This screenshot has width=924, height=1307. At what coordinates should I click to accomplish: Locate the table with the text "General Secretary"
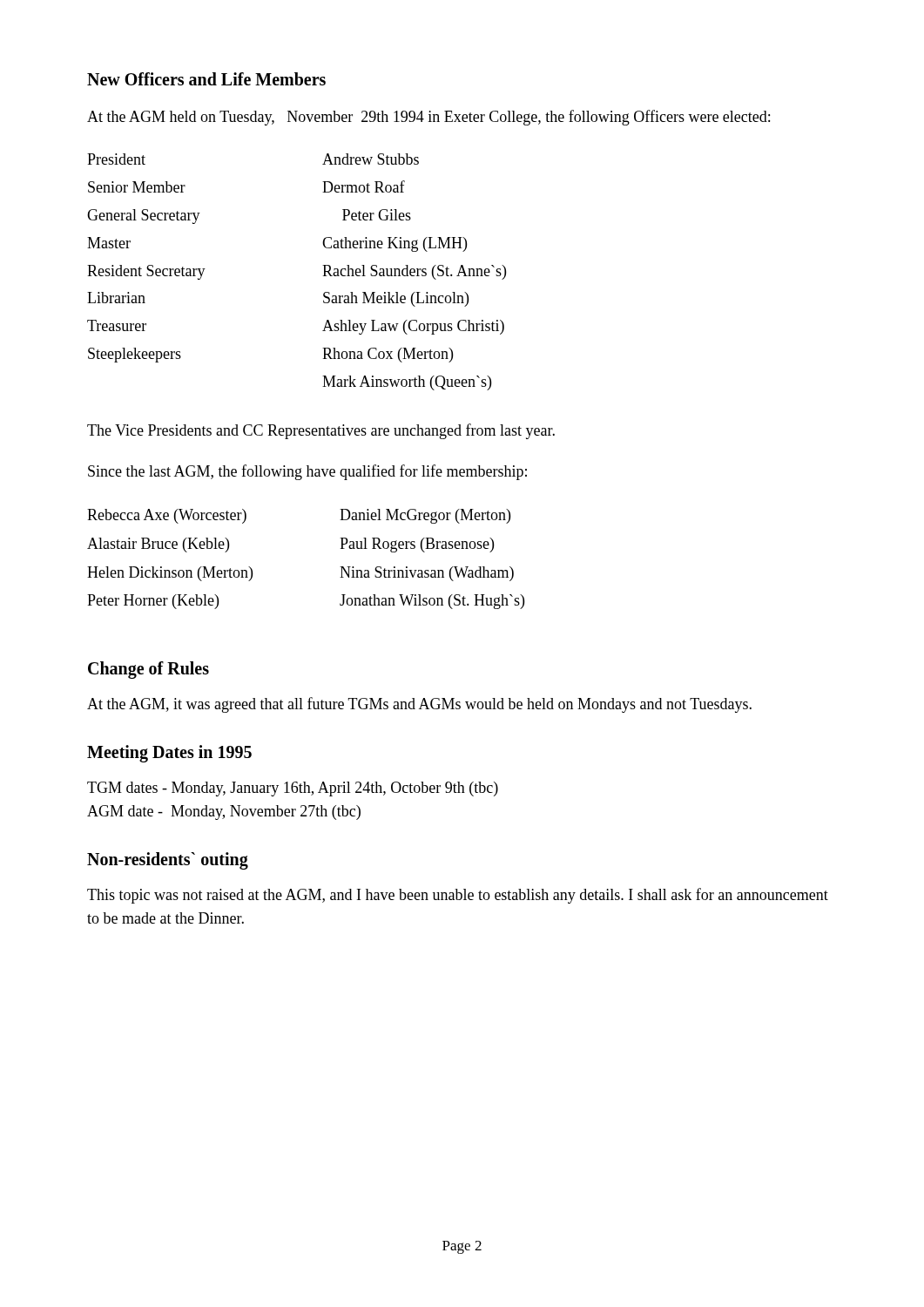click(x=462, y=271)
